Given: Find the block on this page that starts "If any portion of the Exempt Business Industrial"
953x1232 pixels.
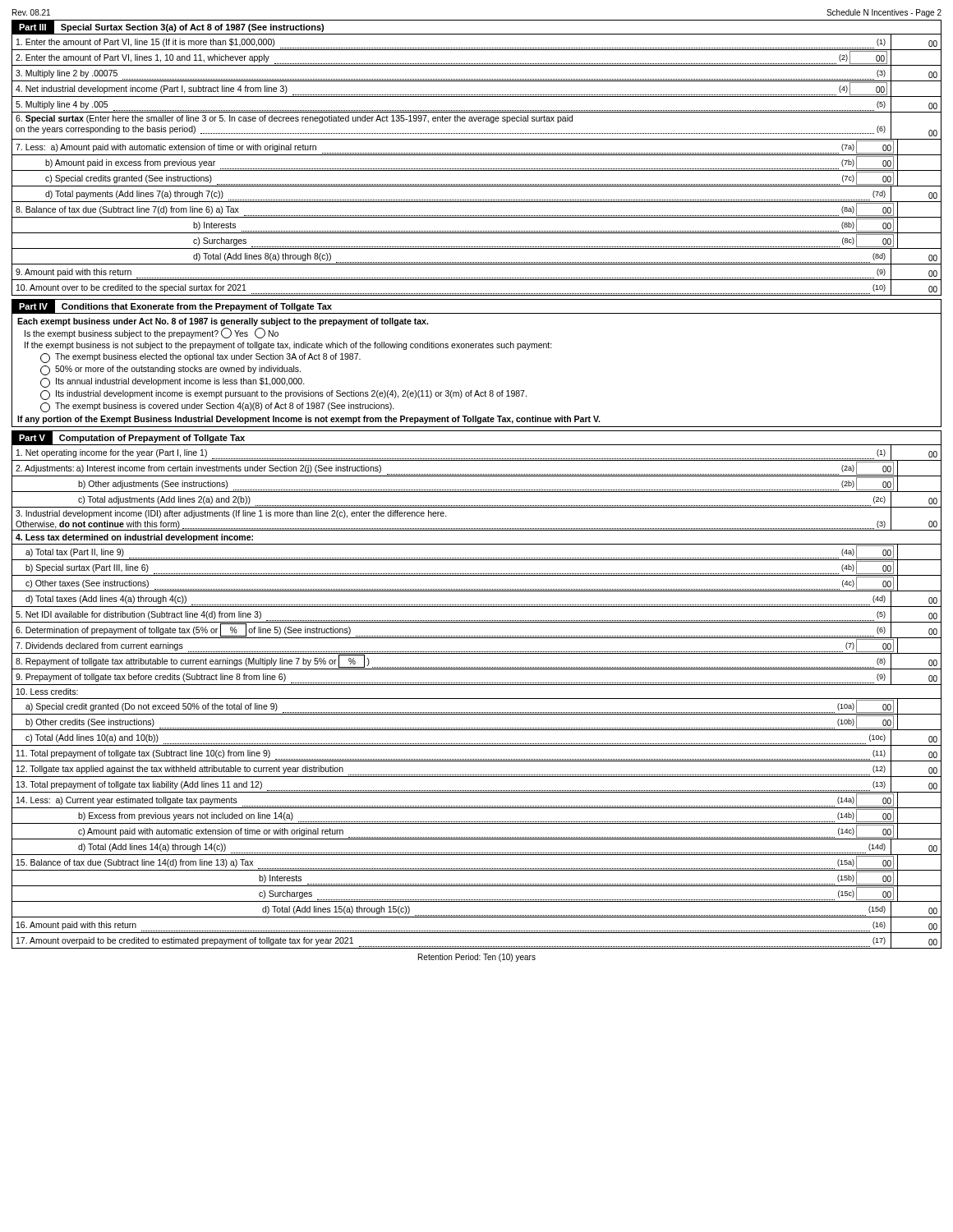Looking at the screenshot, I should pyautogui.click(x=309, y=419).
